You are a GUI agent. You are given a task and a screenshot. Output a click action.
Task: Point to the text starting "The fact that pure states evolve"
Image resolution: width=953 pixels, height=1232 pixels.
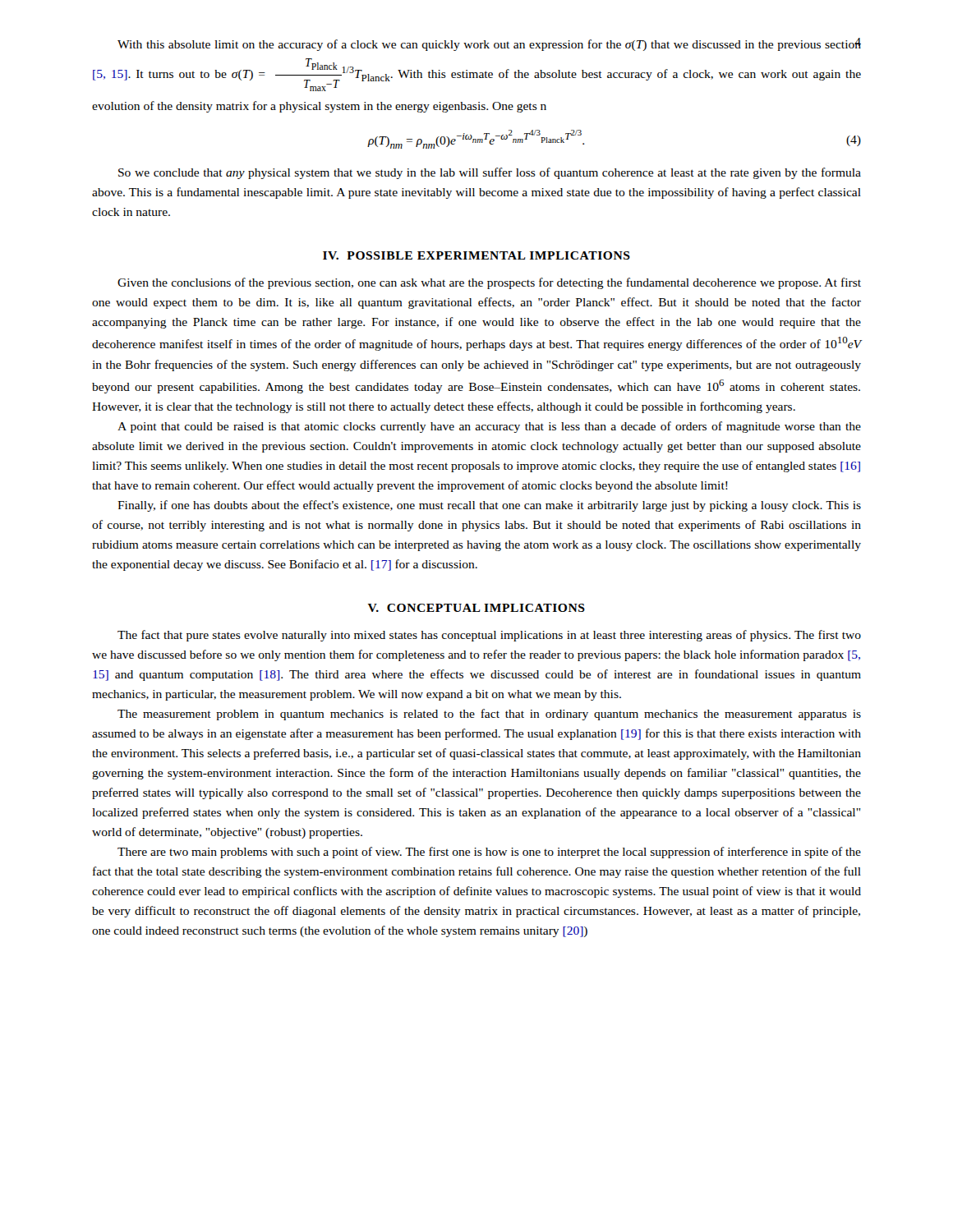476,664
